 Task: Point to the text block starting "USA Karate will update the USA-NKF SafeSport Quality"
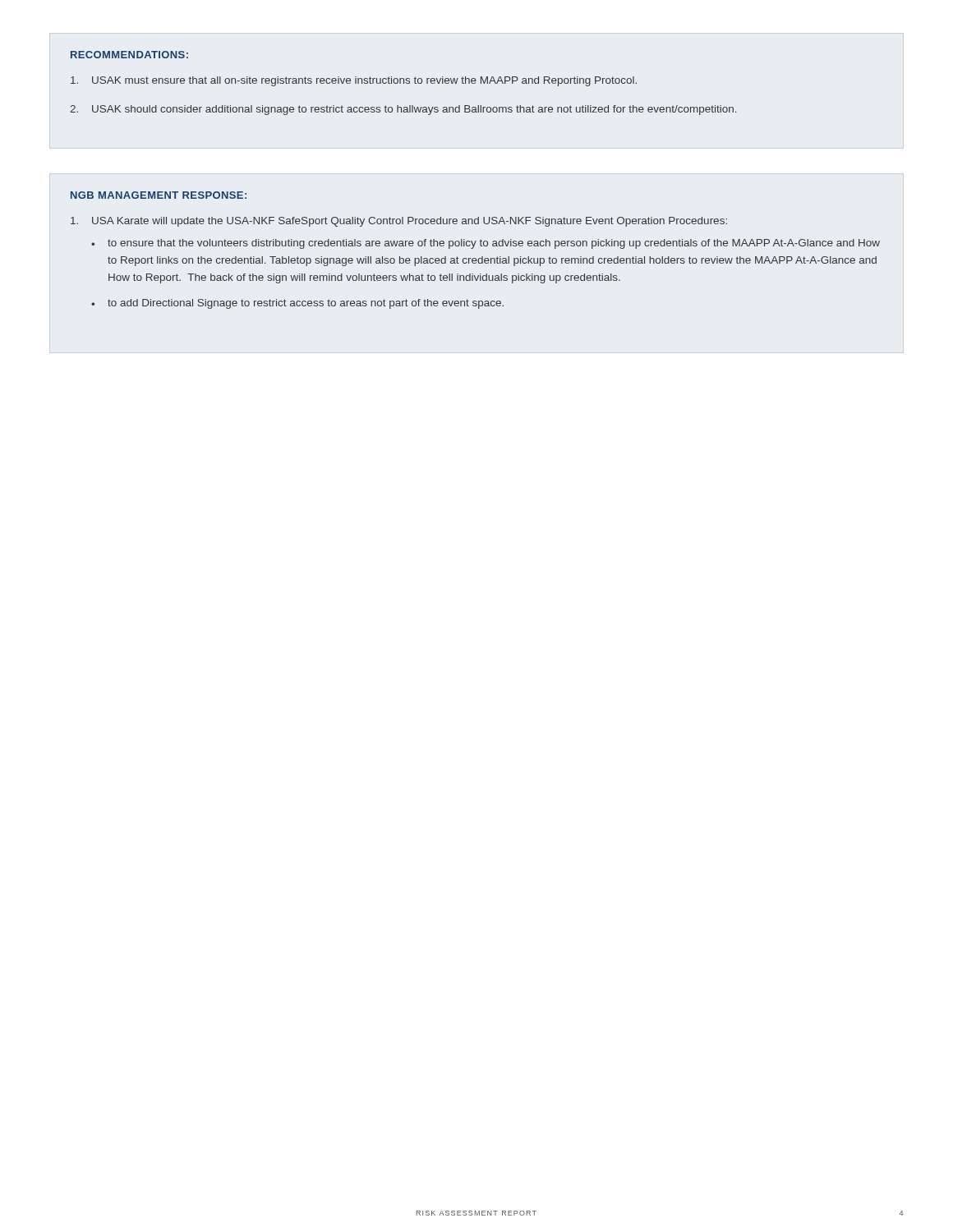(476, 267)
